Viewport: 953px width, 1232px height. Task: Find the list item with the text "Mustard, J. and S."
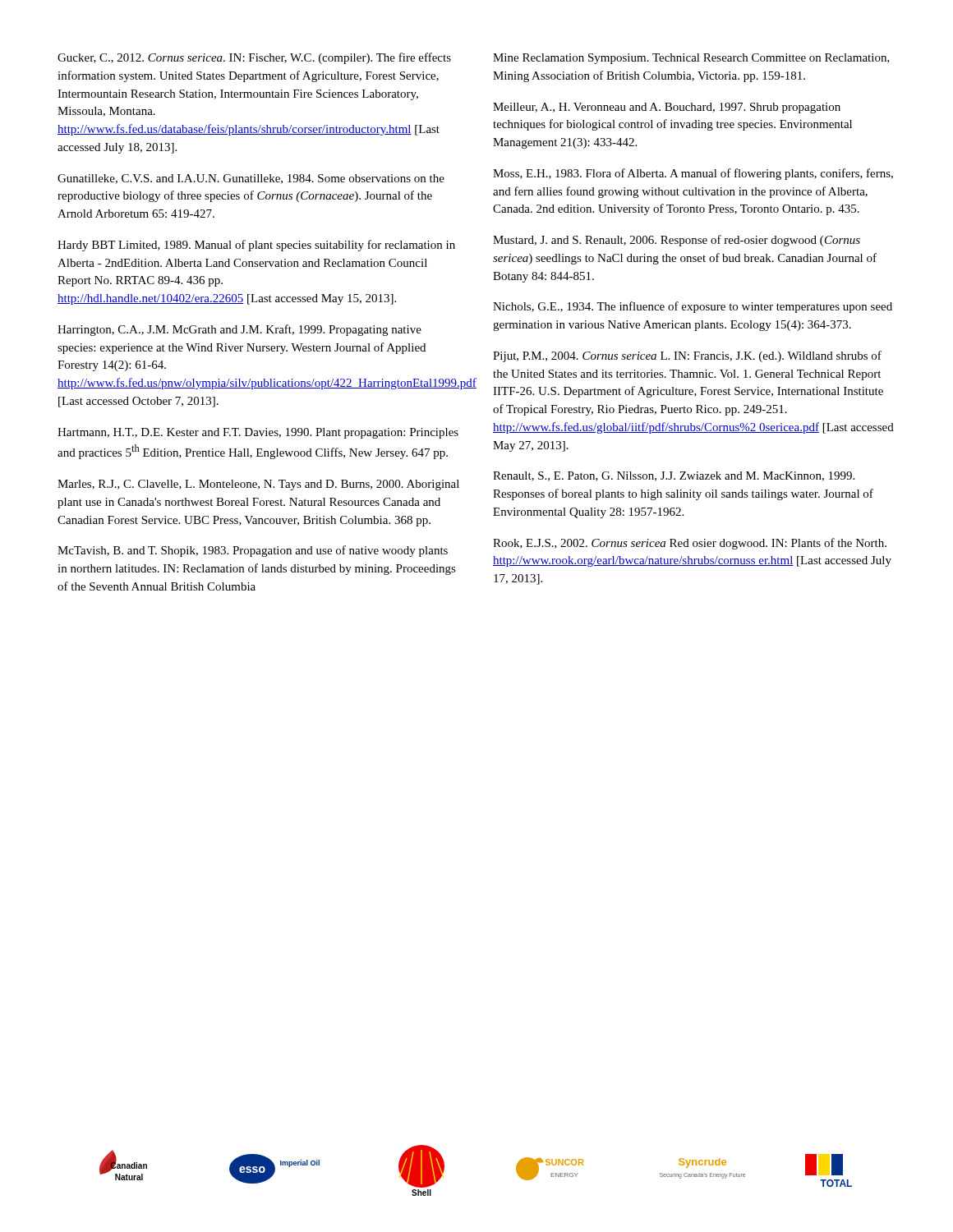tap(685, 258)
